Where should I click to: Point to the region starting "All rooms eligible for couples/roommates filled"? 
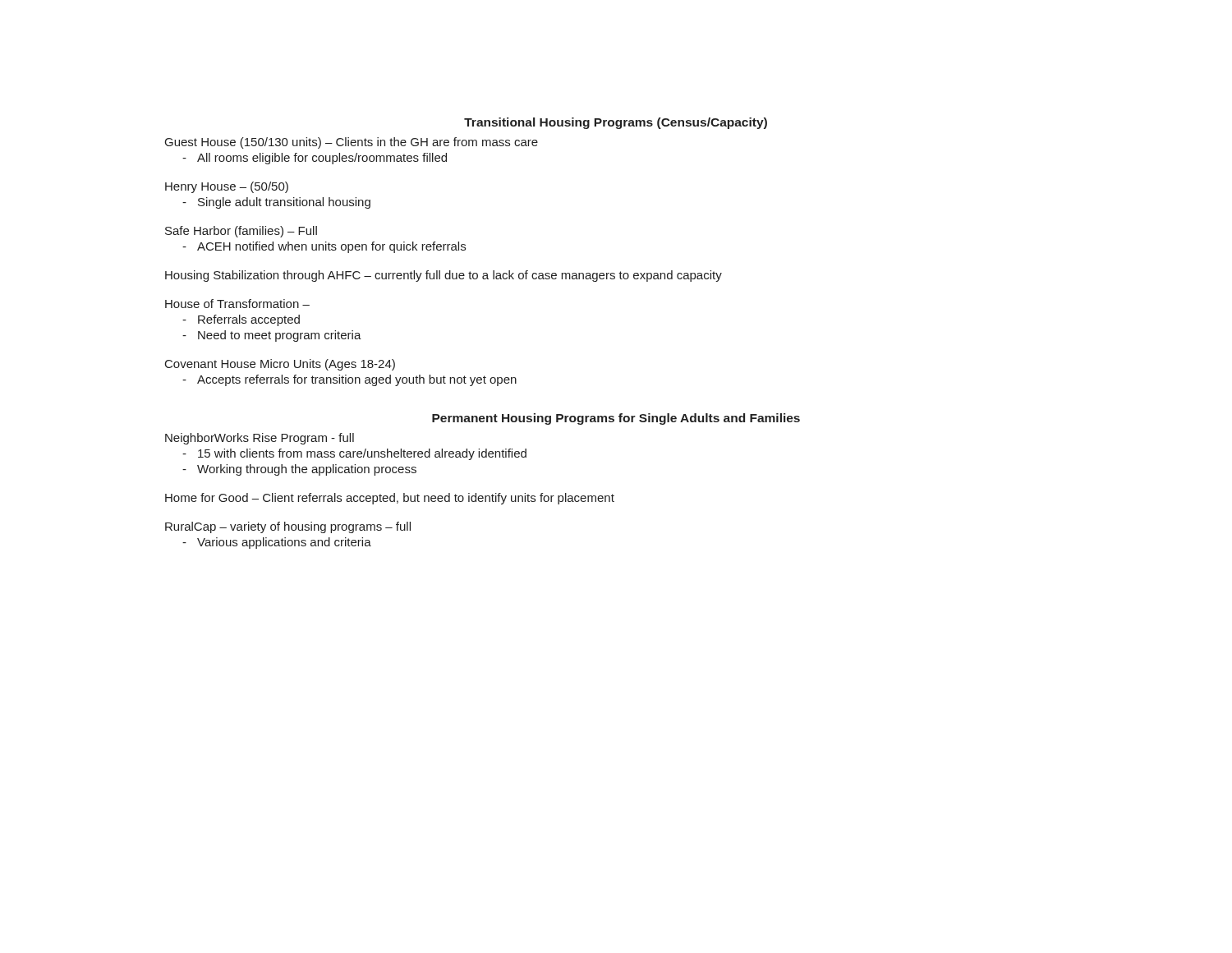coord(322,157)
